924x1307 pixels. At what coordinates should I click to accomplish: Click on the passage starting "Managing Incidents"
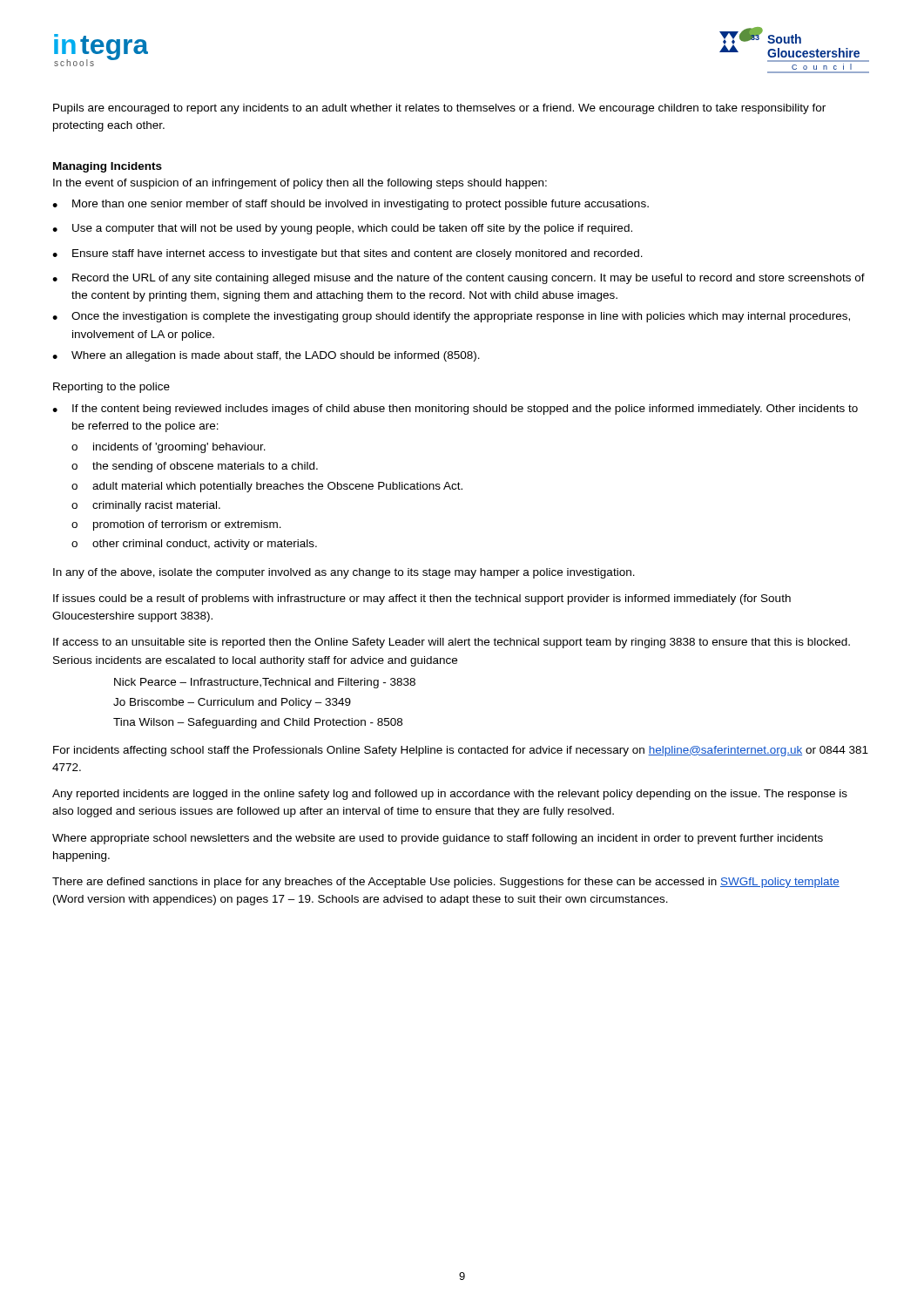[x=107, y=166]
